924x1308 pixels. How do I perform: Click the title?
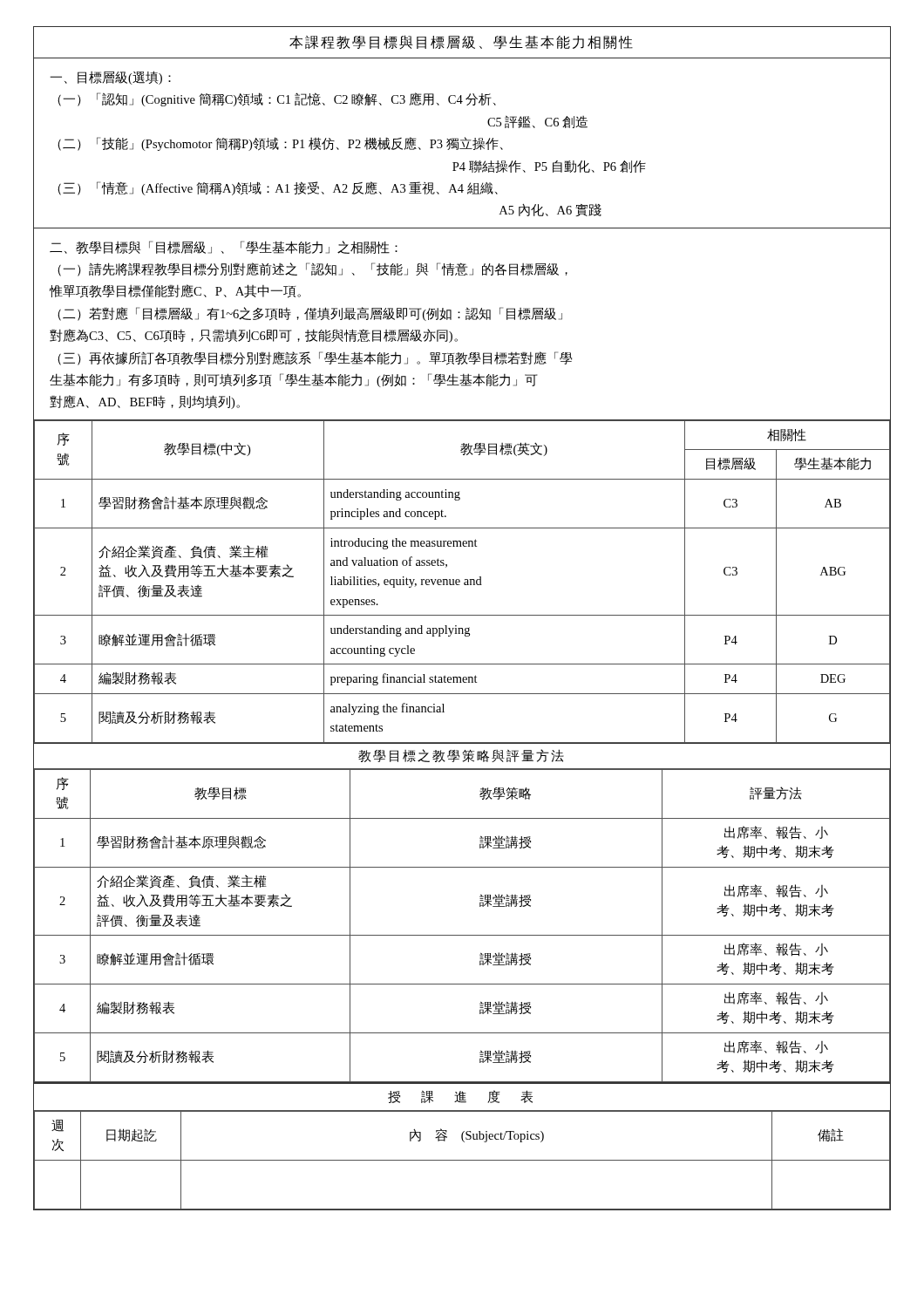[x=462, y=42]
